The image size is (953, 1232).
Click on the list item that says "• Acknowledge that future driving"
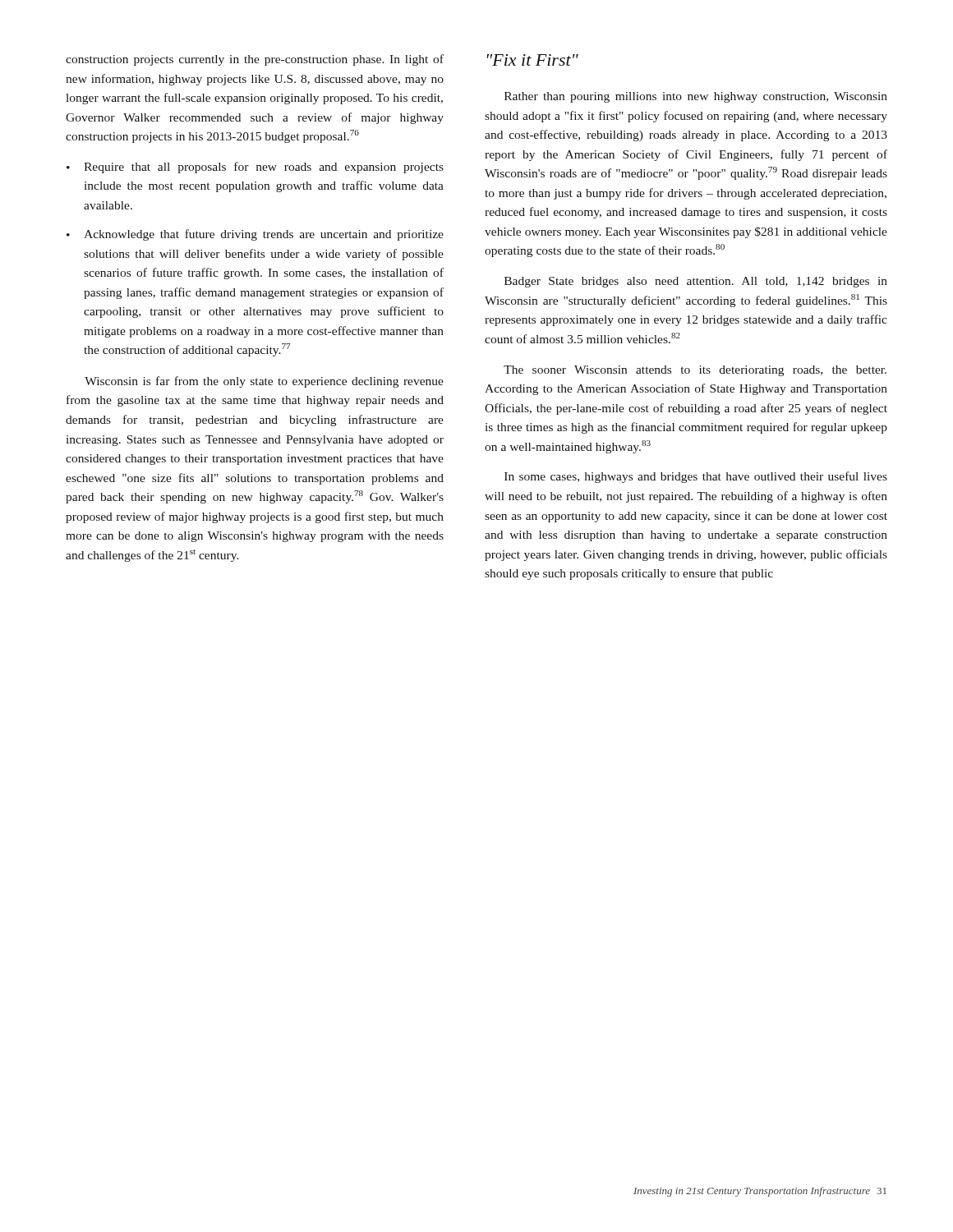[x=255, y=292]
